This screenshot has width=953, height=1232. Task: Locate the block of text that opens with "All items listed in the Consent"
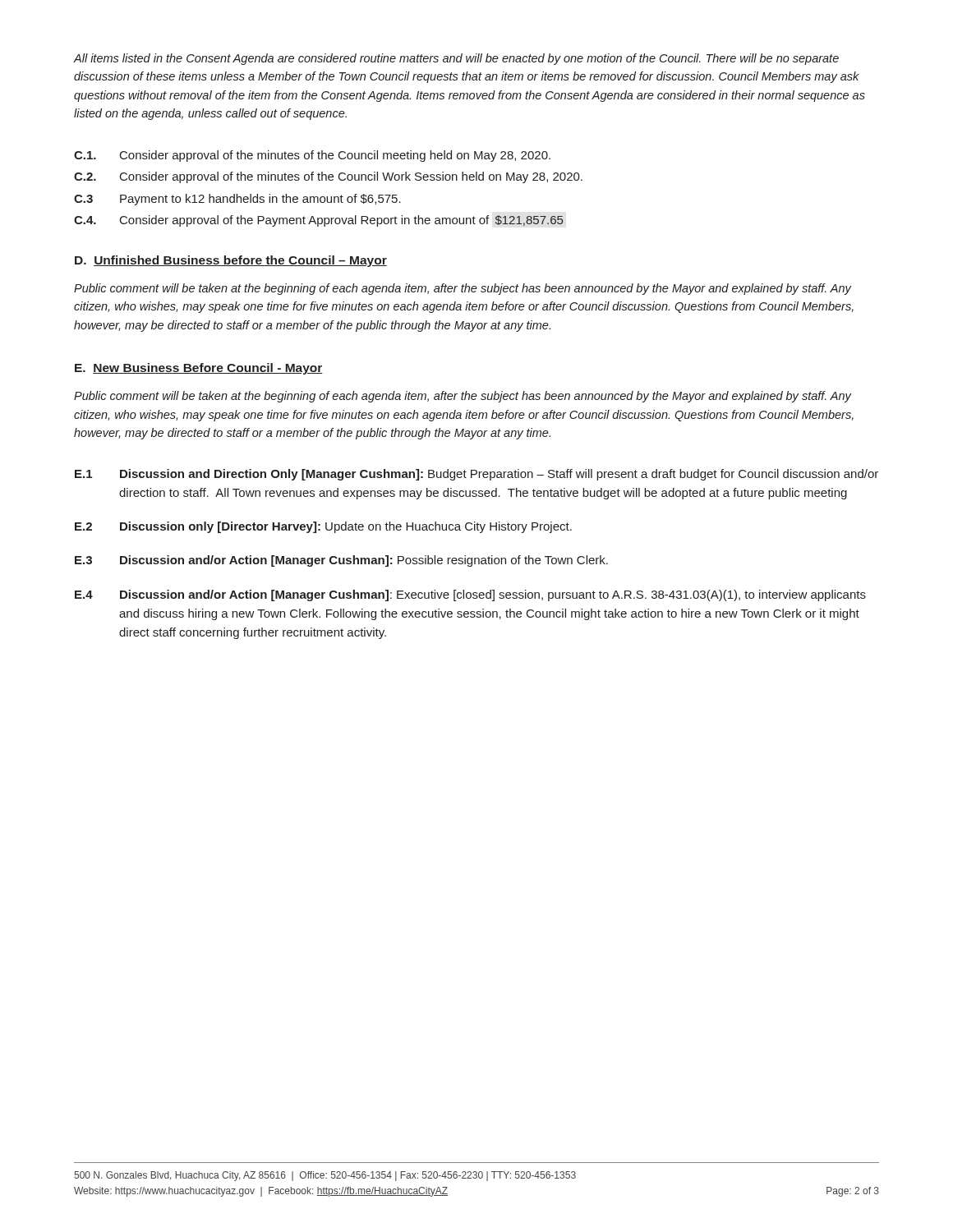(x=469, y=86)
